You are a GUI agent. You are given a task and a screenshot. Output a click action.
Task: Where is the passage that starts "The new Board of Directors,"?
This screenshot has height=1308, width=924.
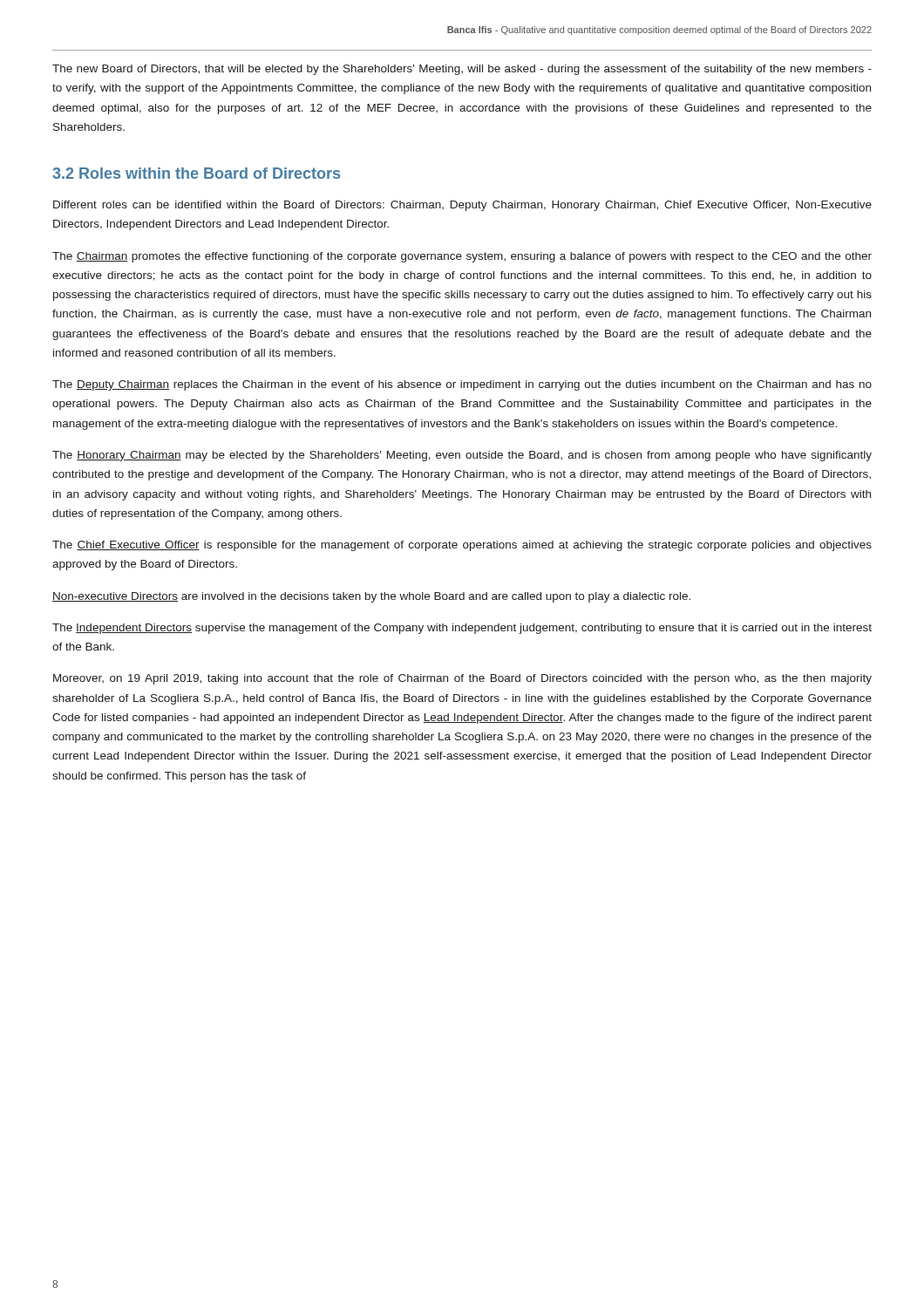[462, 98]
